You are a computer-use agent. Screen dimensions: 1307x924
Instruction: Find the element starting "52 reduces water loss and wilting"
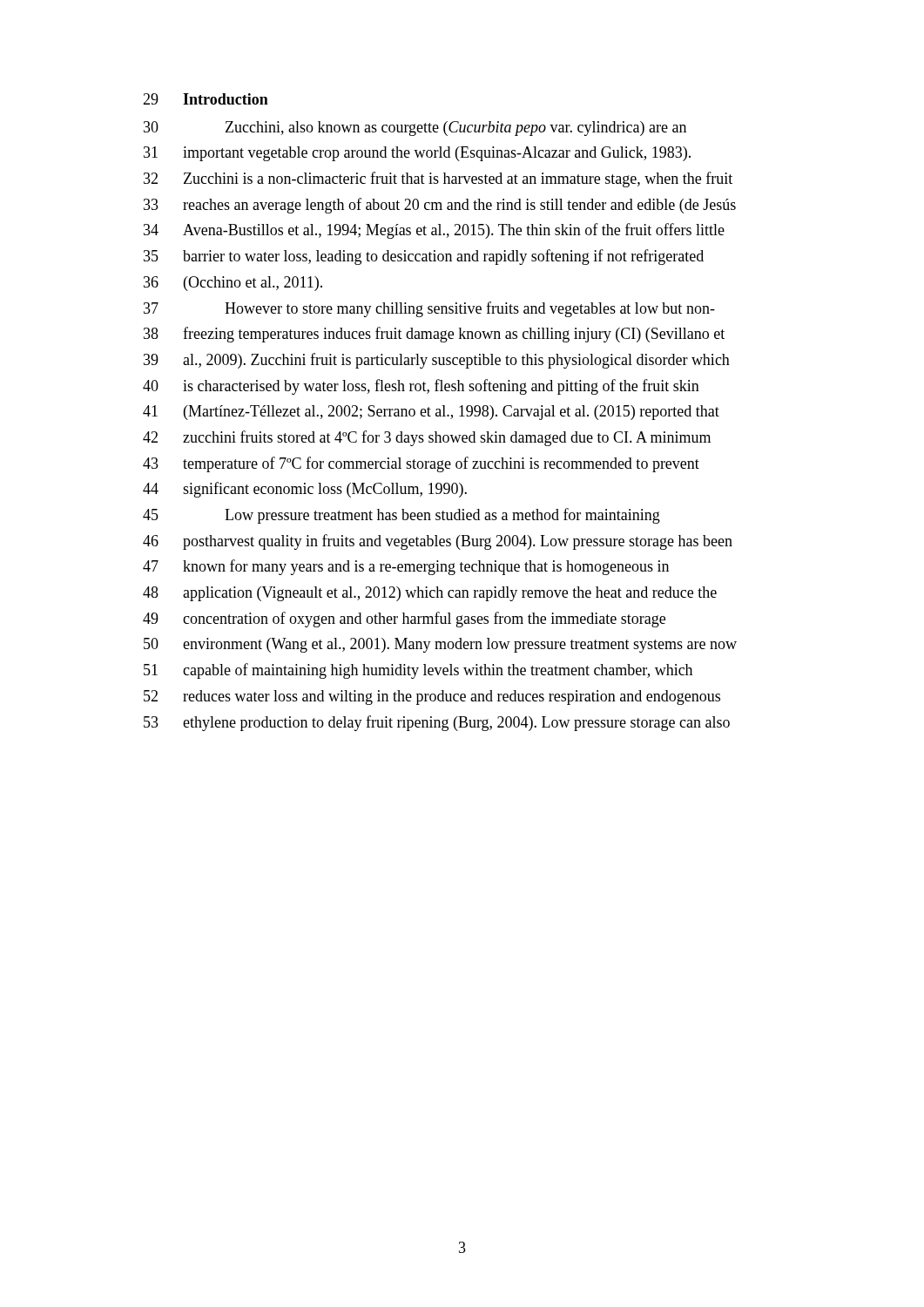point(462,697)
